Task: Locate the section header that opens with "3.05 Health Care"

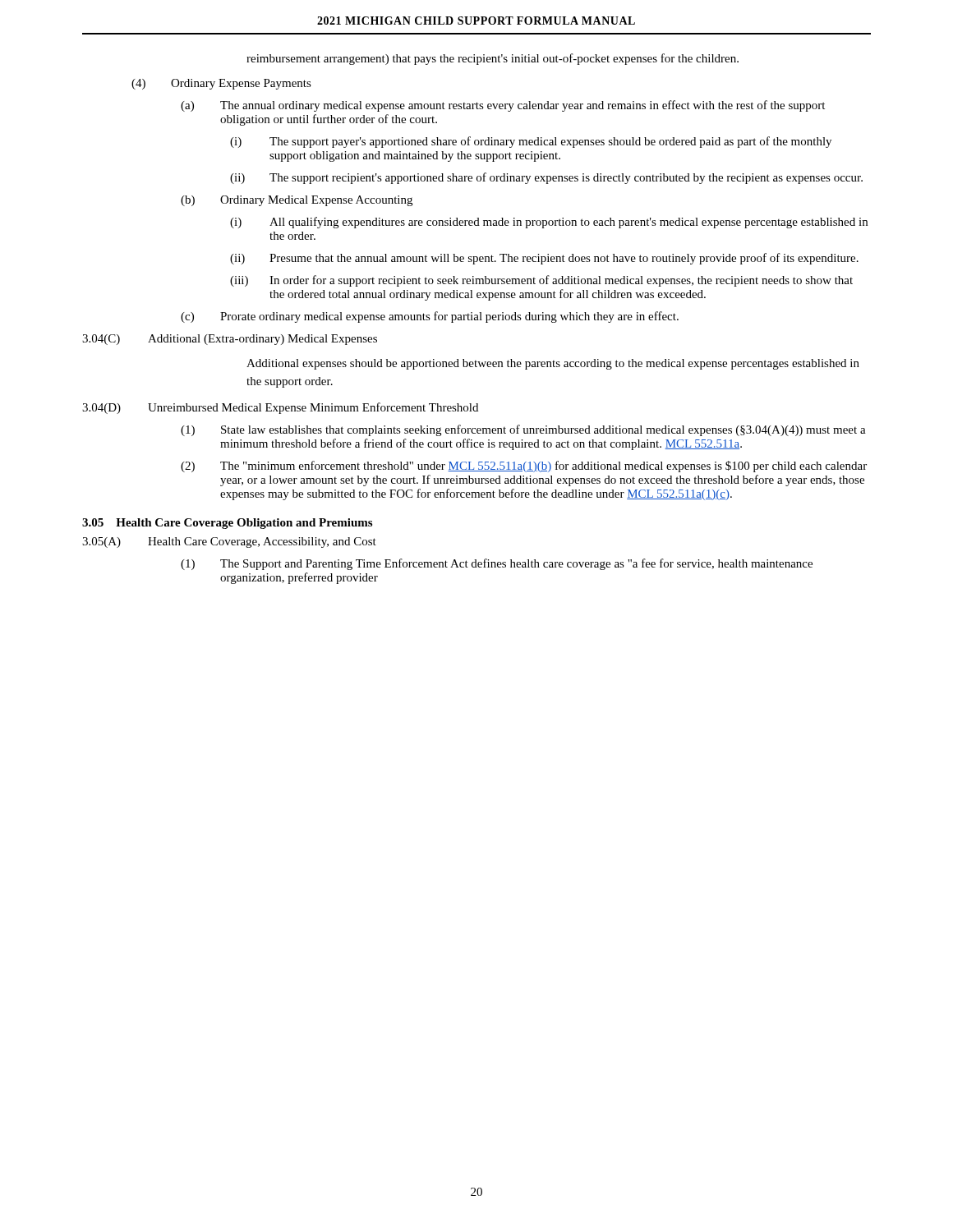Action: [227, 522]
